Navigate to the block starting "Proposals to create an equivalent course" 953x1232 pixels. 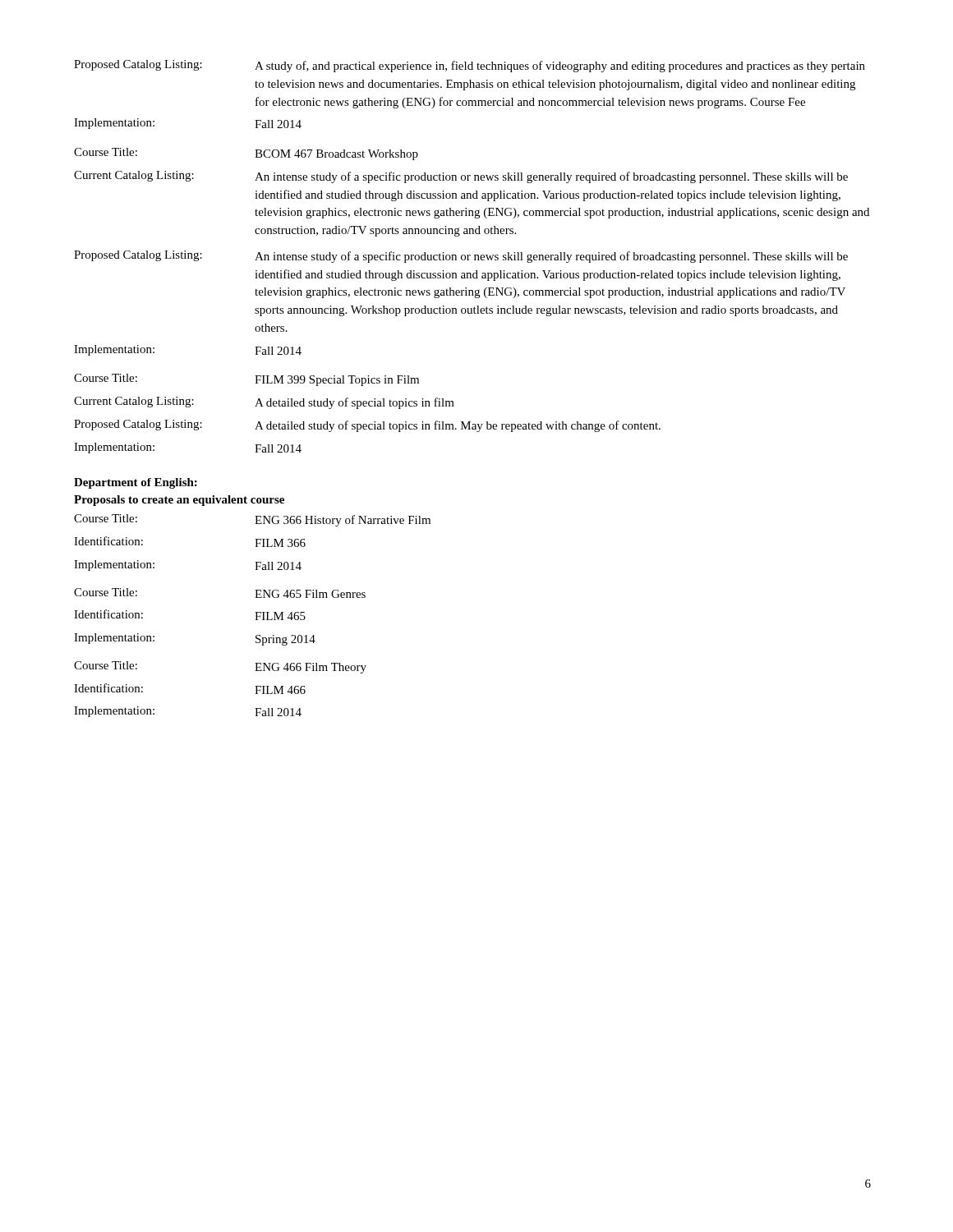[179, 500]
